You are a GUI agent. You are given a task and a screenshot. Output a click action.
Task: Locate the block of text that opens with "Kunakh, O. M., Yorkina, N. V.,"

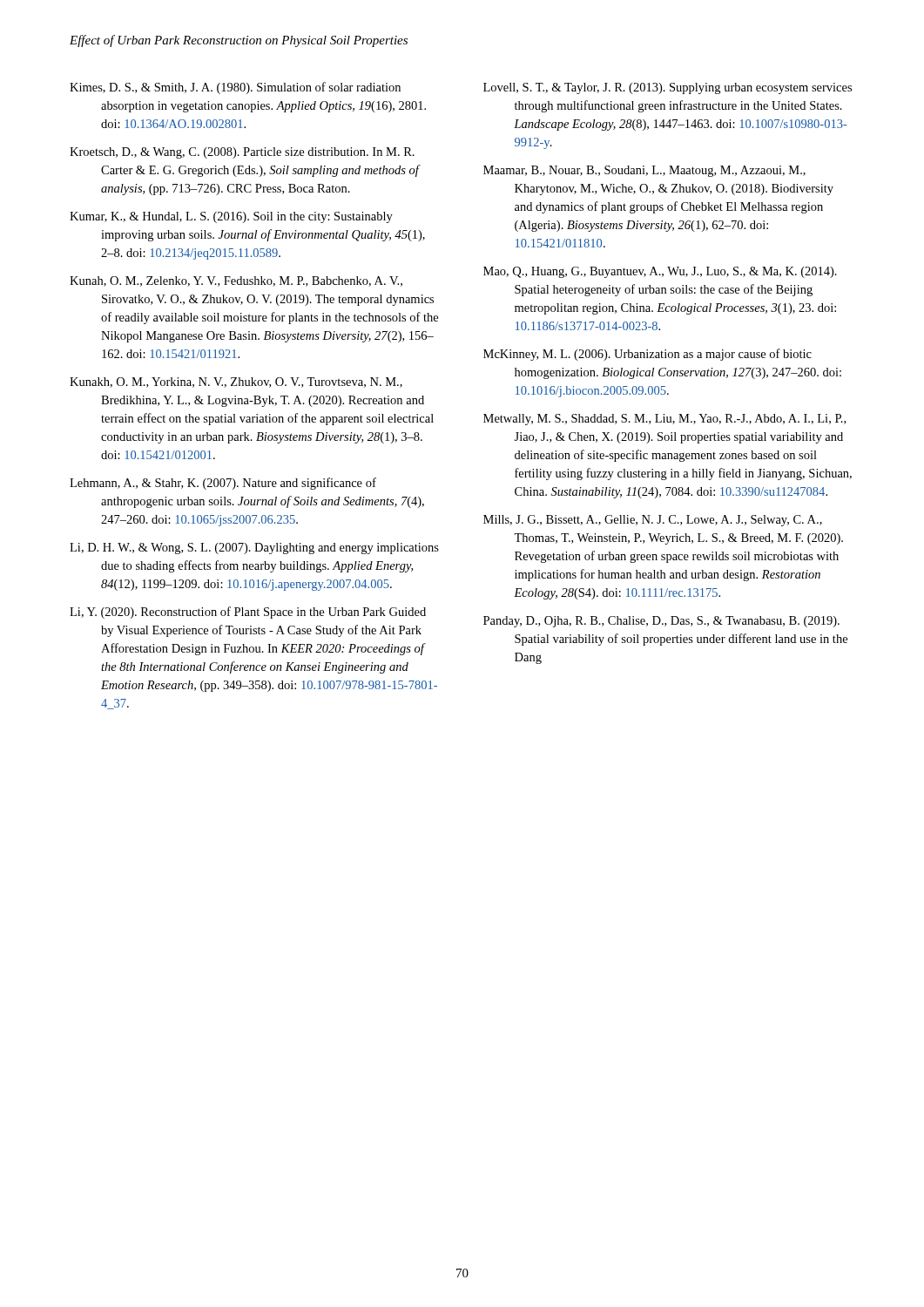click(x=252, y=418)
